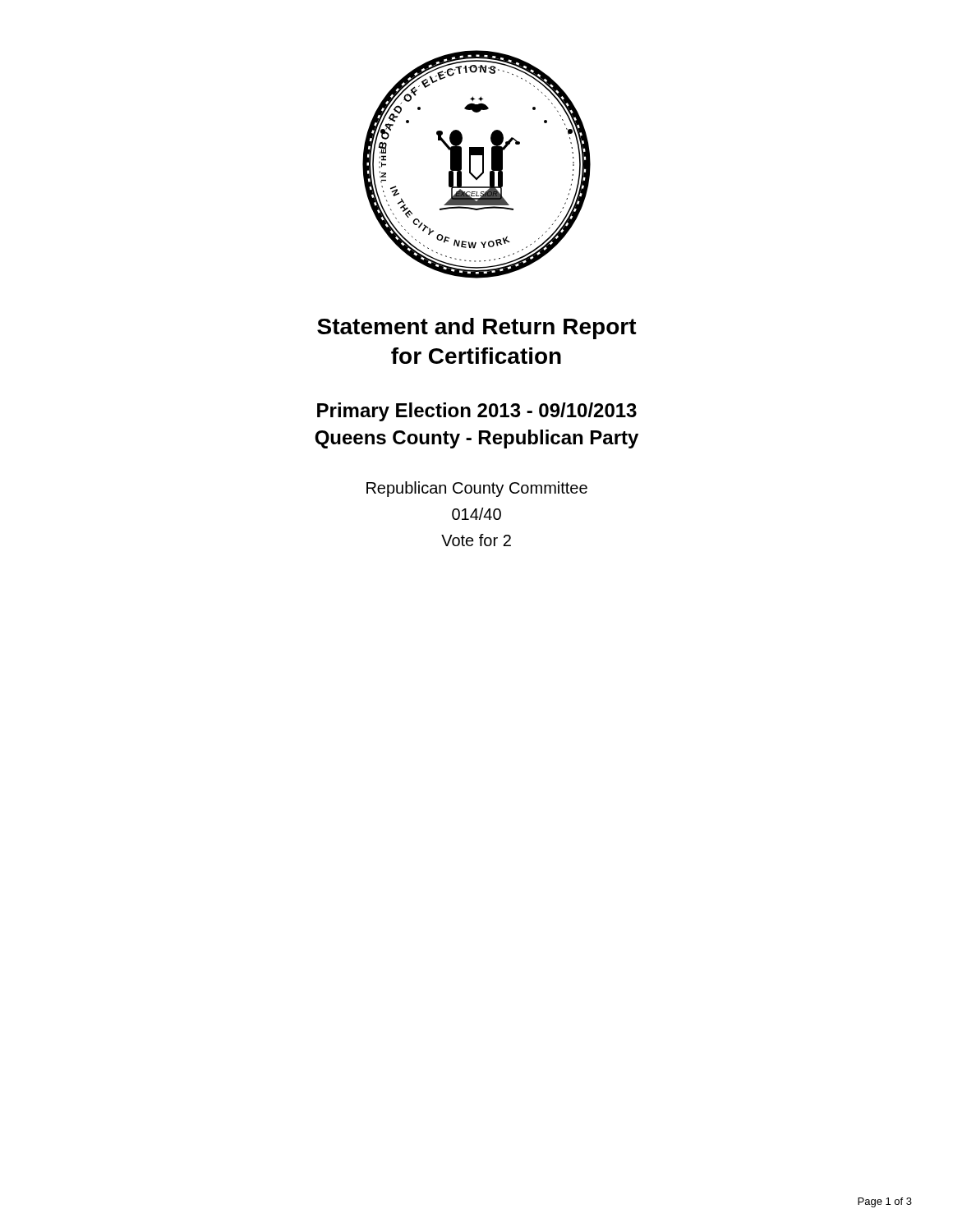This screenshot has height=1232, width=953.
Task: Navigate to the region starting "Primary Election 2013 - 09/10/2013Queens County - Republican"
Action: 476,424
